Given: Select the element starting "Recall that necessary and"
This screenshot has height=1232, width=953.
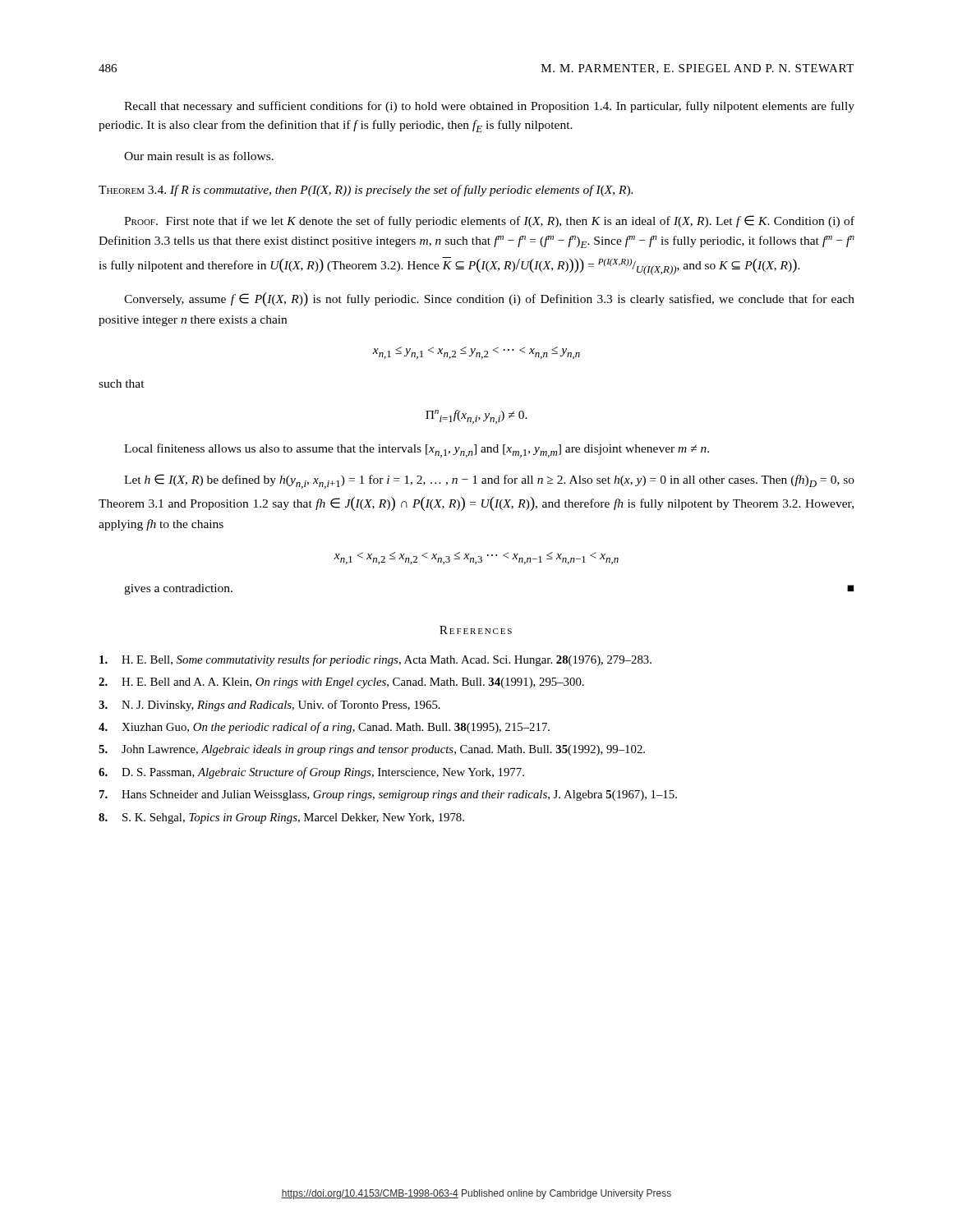Looking at the screenshot, I should (x=476, y=116).
